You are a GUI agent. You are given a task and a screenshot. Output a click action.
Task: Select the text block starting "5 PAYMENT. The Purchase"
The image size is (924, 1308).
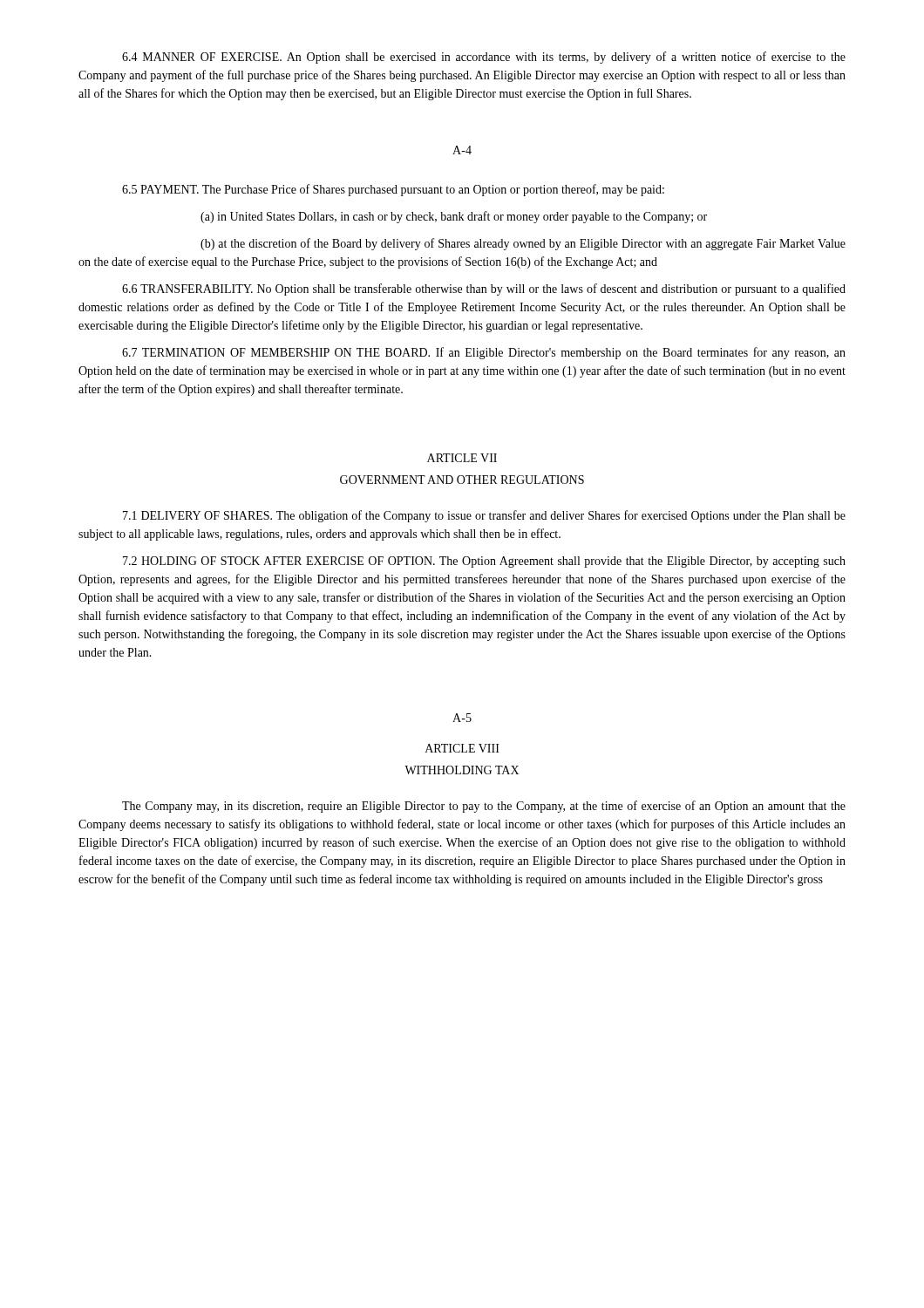[394, 190]
